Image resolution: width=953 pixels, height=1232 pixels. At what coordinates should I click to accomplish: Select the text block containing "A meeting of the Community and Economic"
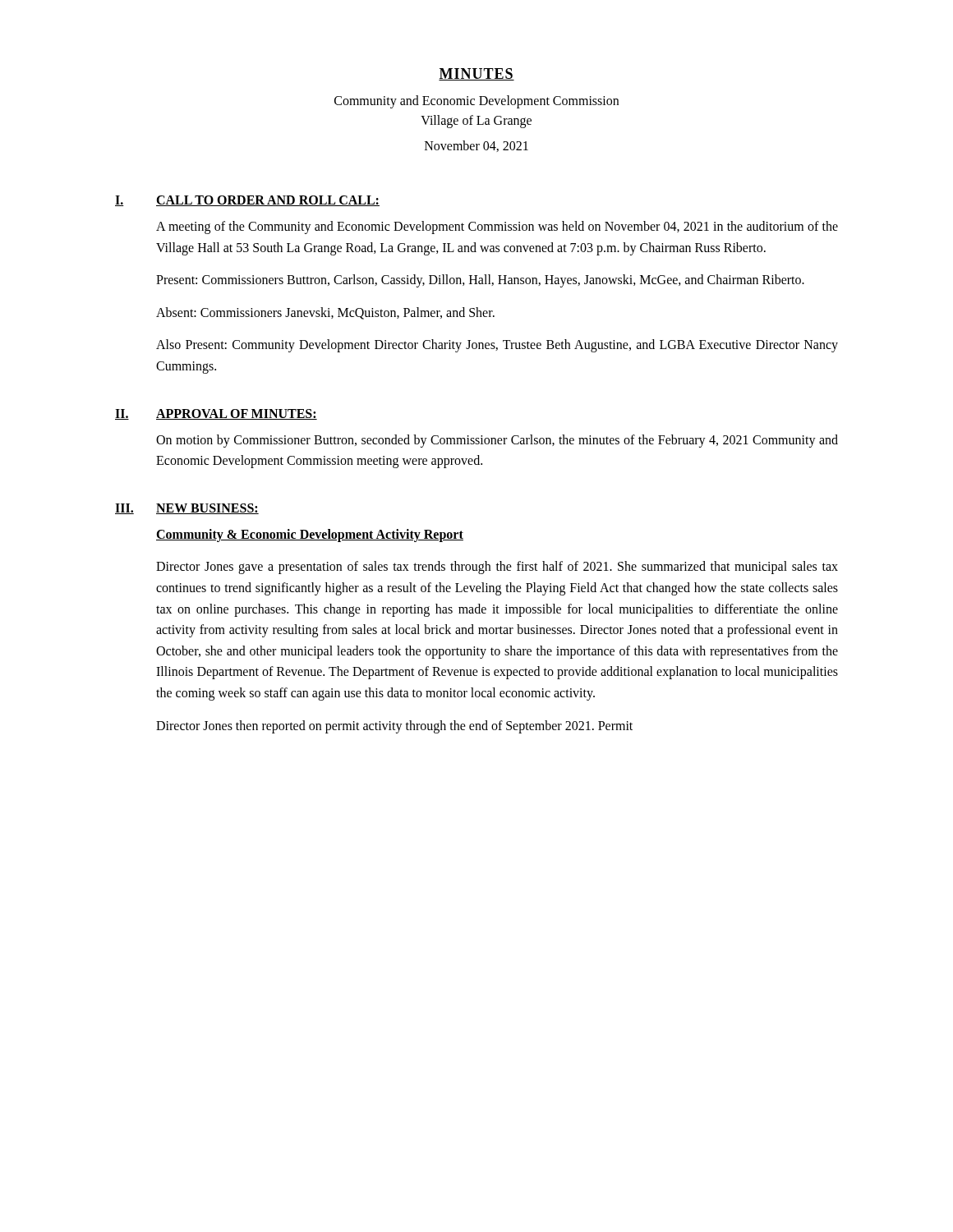coord(497,228)
